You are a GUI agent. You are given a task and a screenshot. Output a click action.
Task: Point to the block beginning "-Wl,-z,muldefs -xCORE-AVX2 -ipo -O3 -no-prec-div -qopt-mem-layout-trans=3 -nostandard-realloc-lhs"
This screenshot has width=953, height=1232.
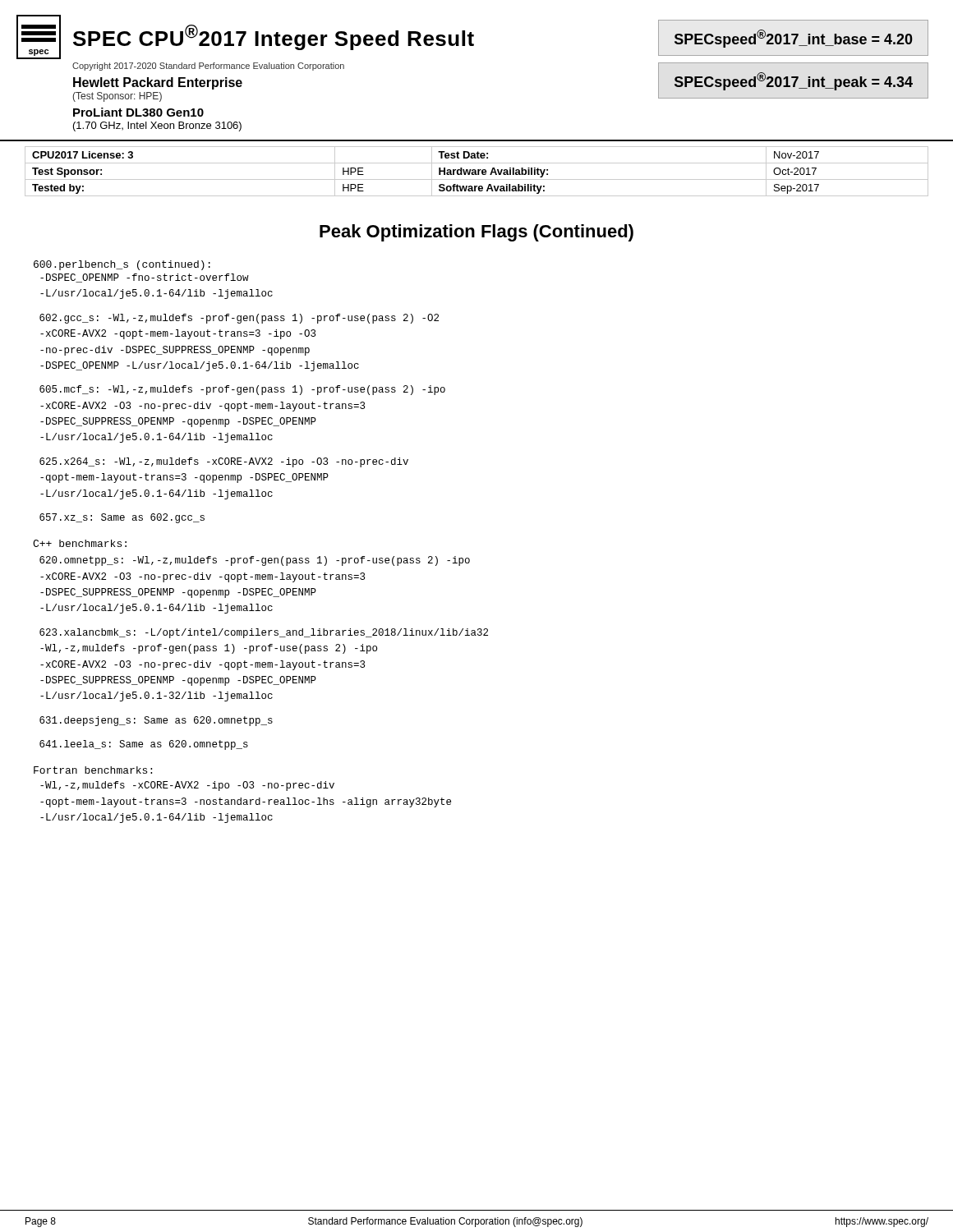click(187, 786)
